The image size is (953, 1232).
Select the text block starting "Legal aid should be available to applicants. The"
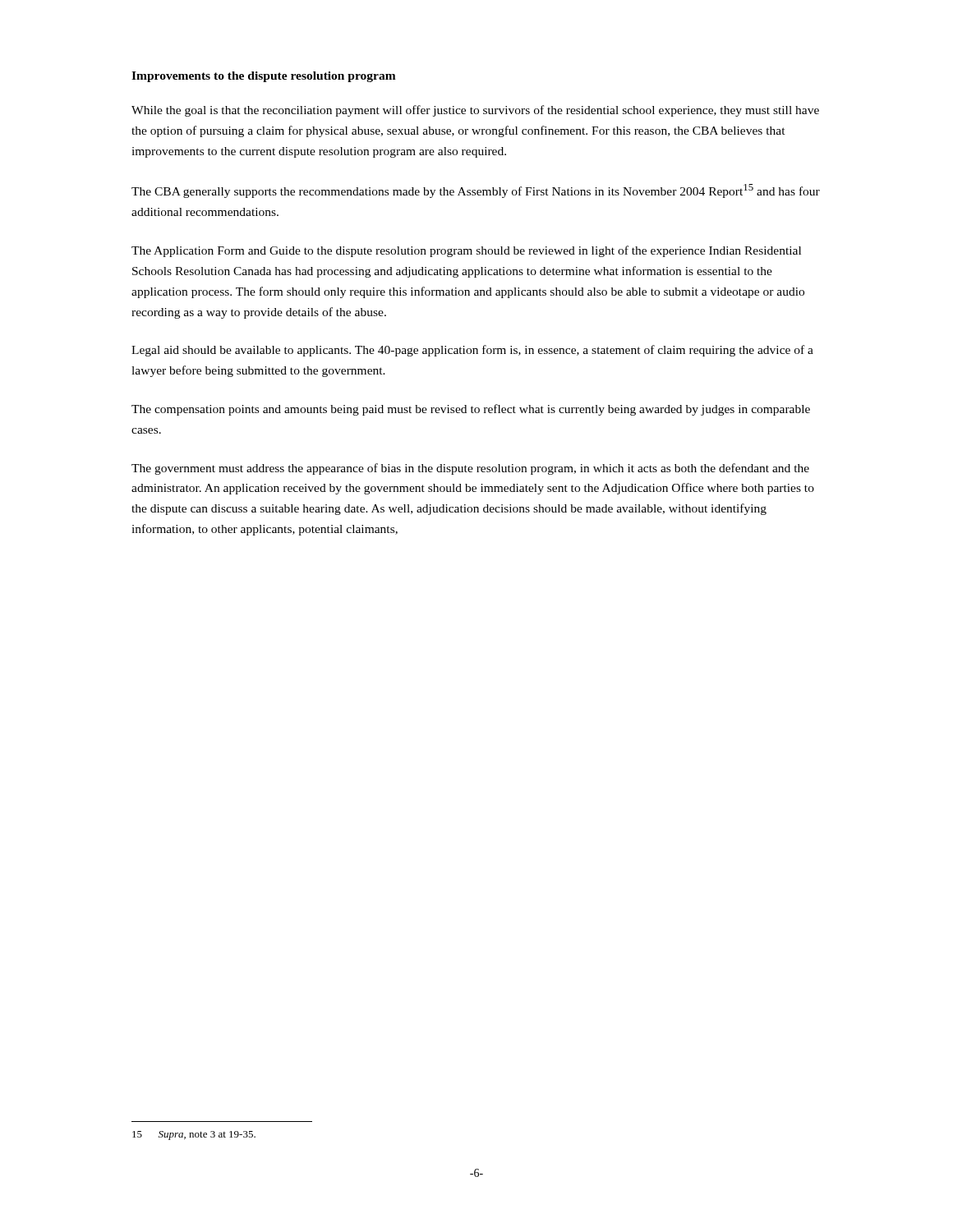point(472,360)
